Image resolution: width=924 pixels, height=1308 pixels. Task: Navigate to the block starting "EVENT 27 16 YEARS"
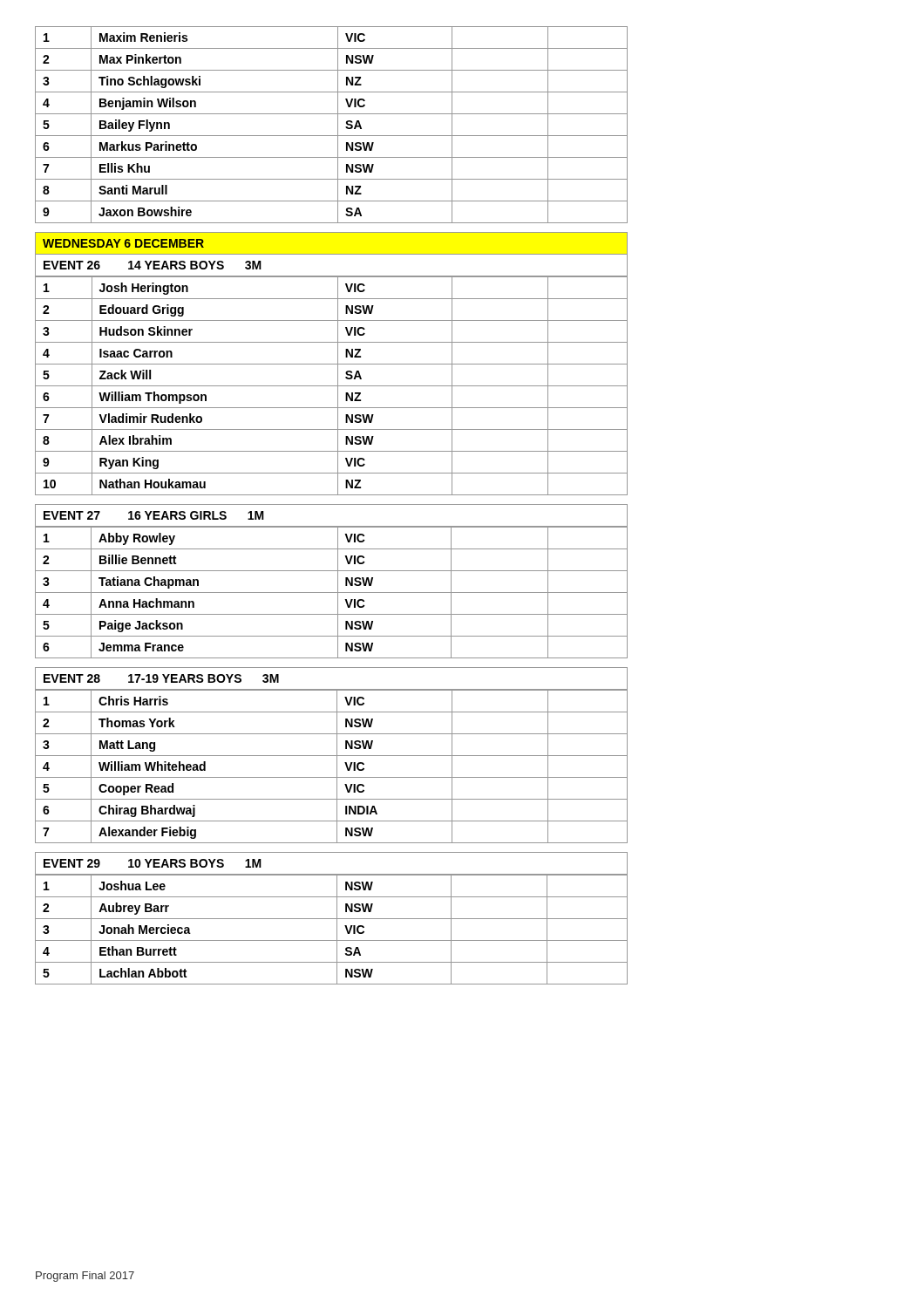tap(153, 515)
